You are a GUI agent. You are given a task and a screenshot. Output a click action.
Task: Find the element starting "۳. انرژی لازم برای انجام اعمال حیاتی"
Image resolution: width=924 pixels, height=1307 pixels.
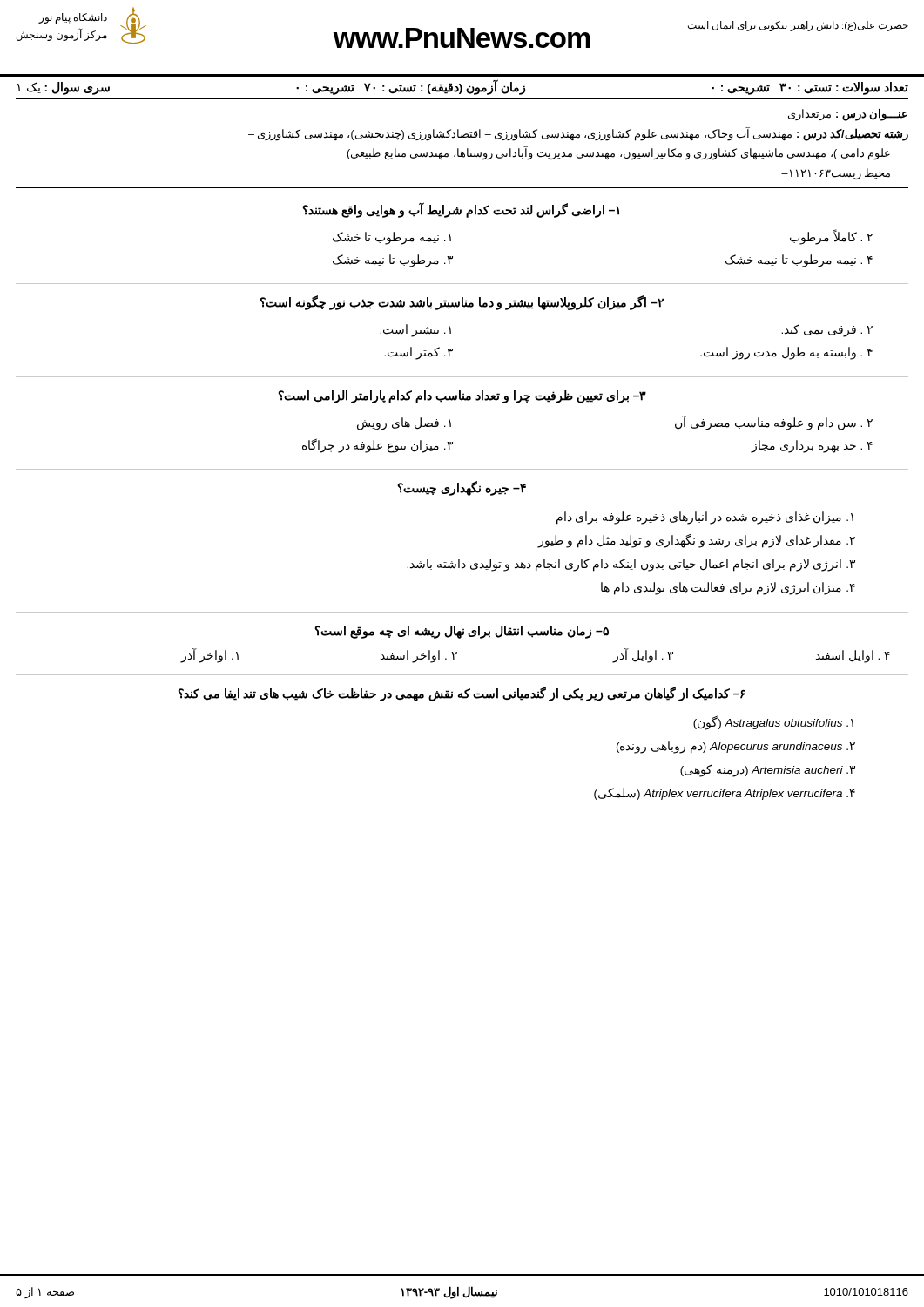pos(631,564)
